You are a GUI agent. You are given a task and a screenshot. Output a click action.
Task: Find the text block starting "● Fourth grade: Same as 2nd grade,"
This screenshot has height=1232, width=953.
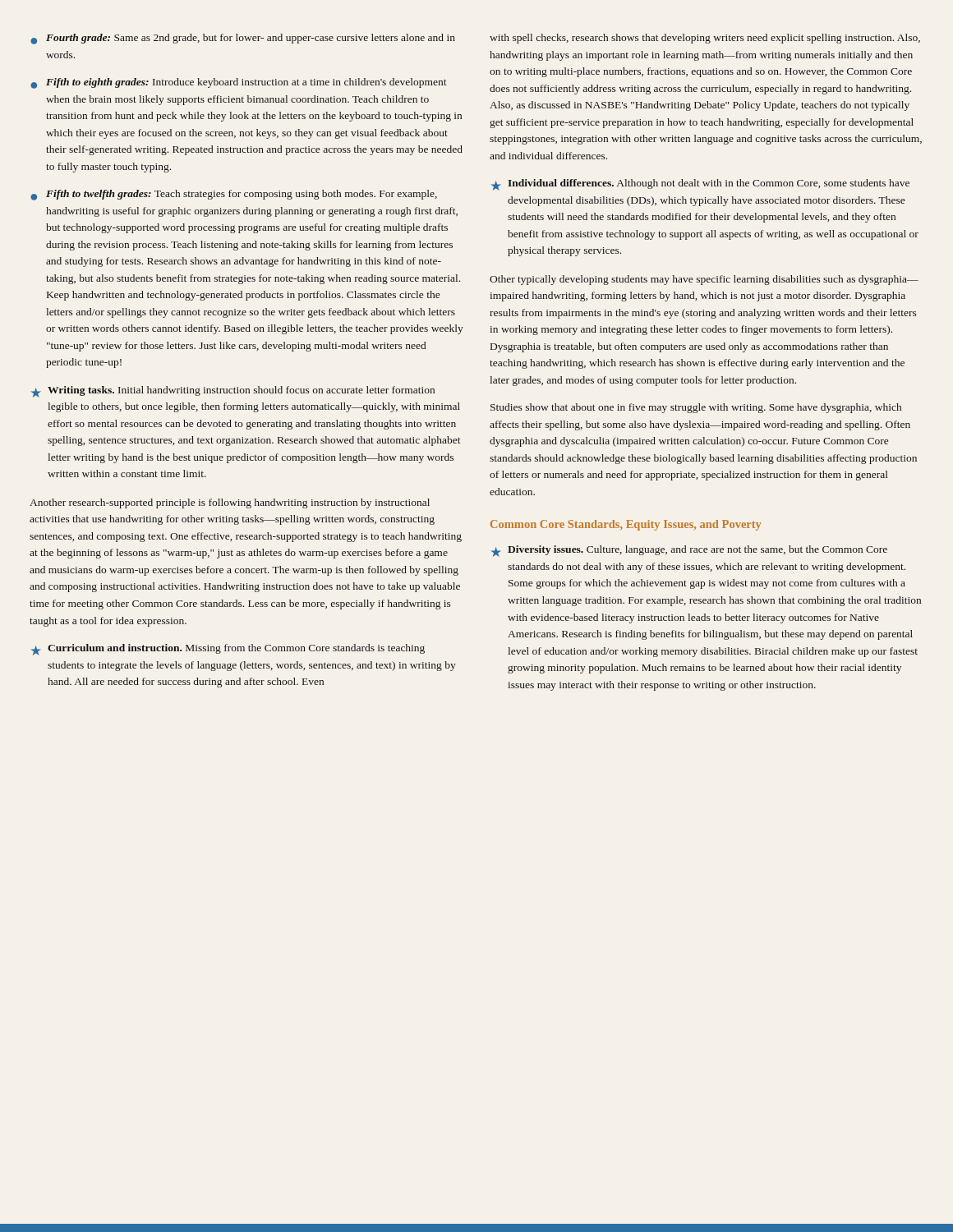pos(246,46)
